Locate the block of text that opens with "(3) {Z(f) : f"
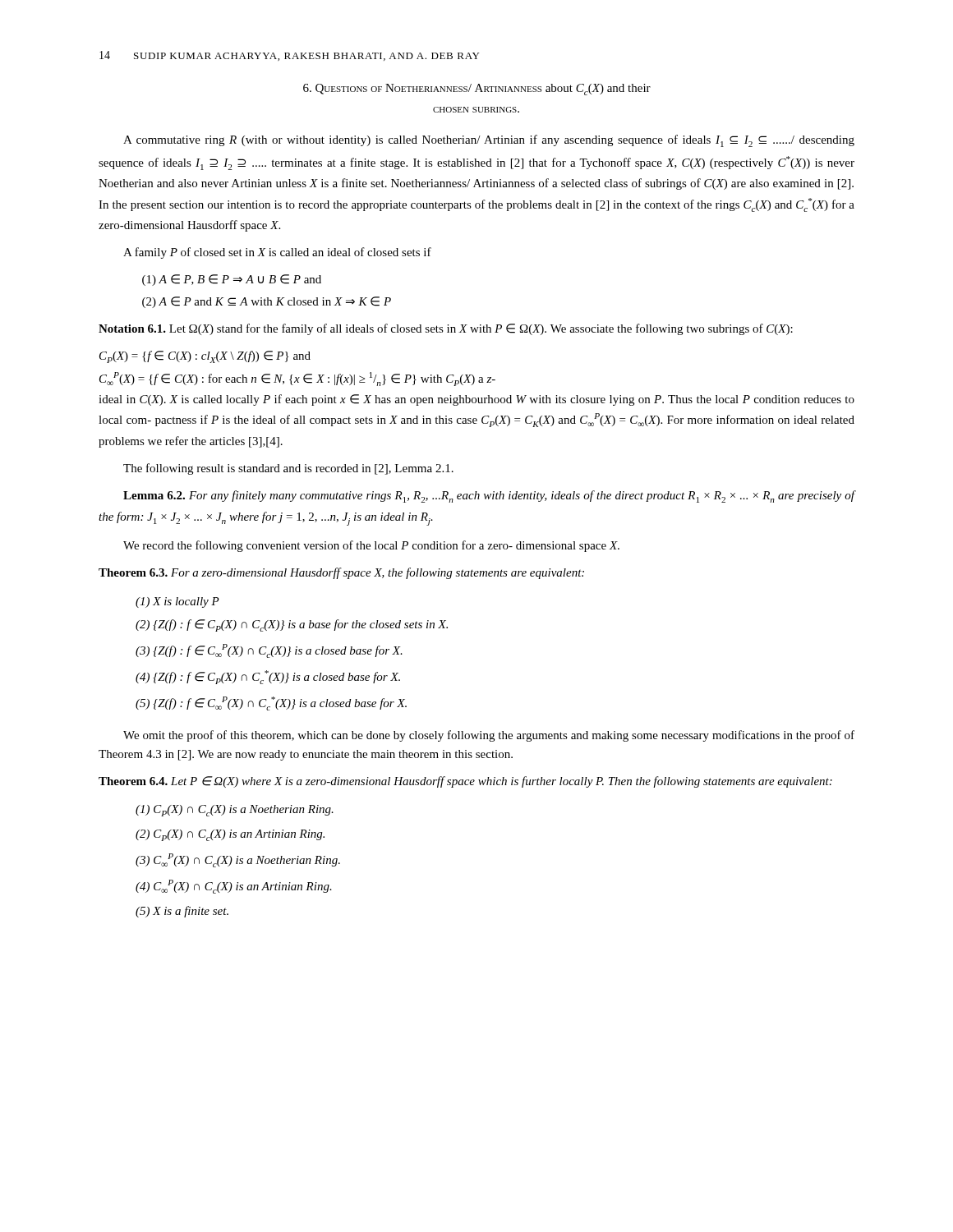The height and width of the screenshot is (1232, 953). 269,650
